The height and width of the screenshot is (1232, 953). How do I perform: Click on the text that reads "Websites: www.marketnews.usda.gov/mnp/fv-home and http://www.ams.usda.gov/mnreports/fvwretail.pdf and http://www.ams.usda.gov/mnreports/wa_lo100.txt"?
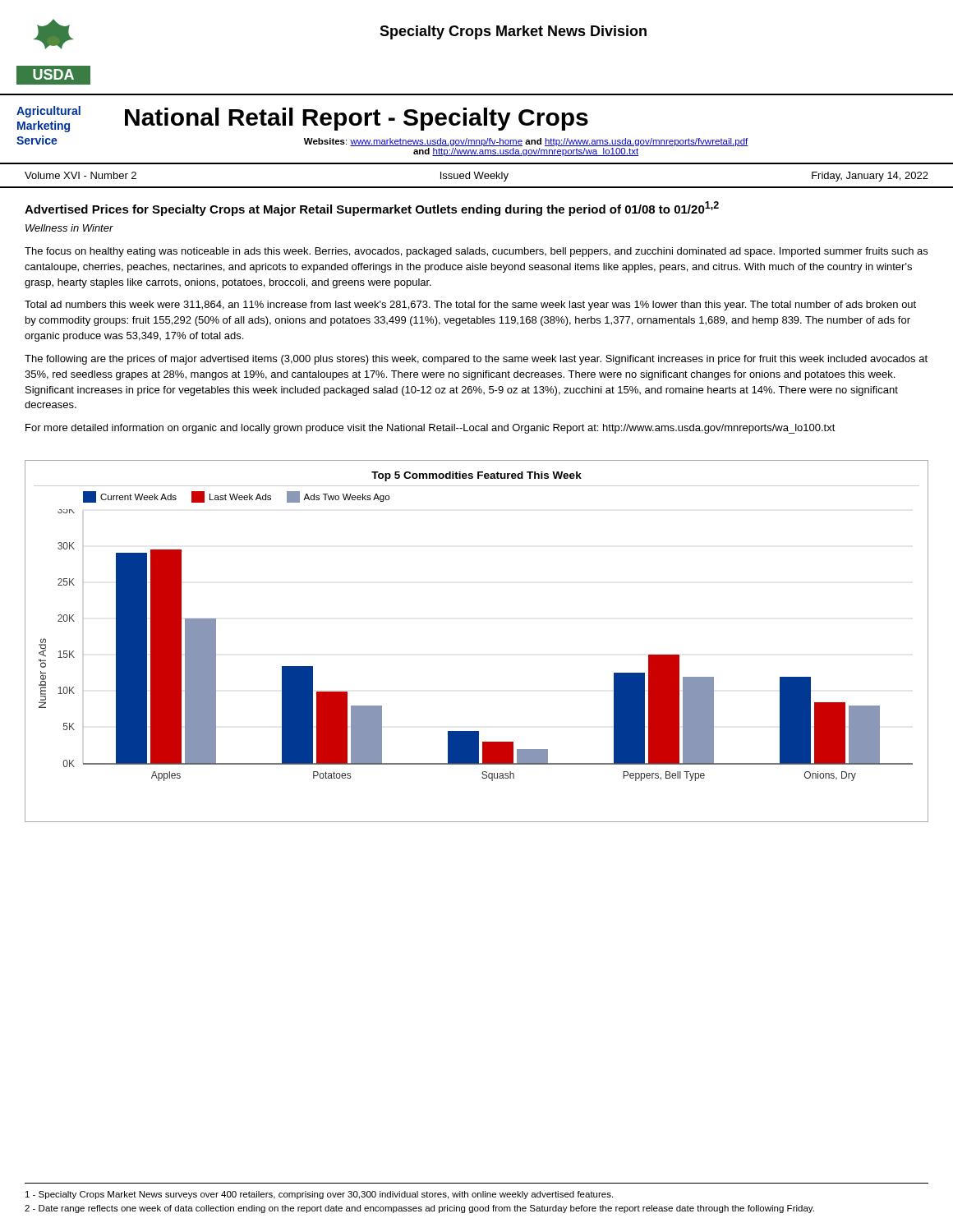click(526, 146)
